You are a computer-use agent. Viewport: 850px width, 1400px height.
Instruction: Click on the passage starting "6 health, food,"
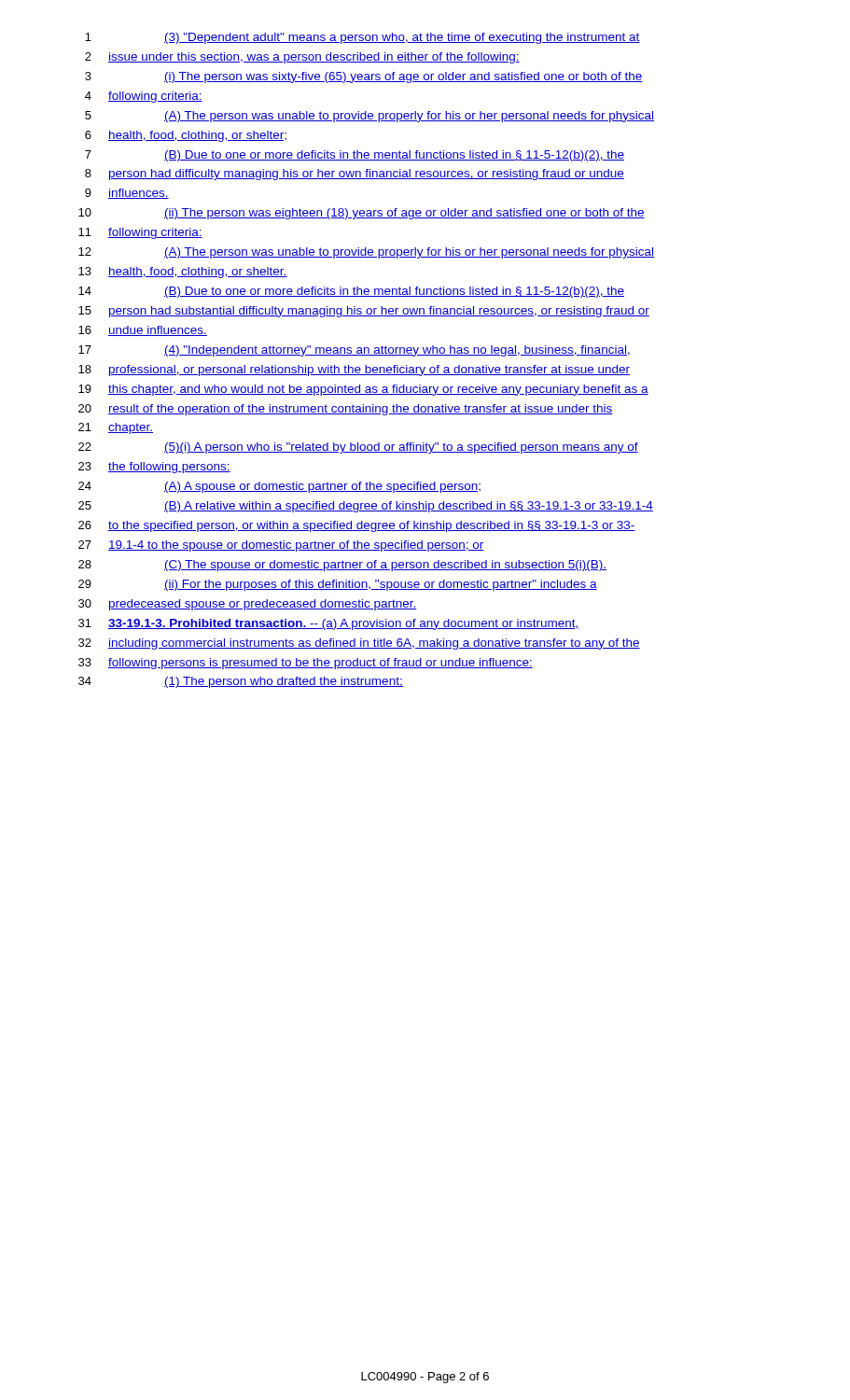point(186,136)
